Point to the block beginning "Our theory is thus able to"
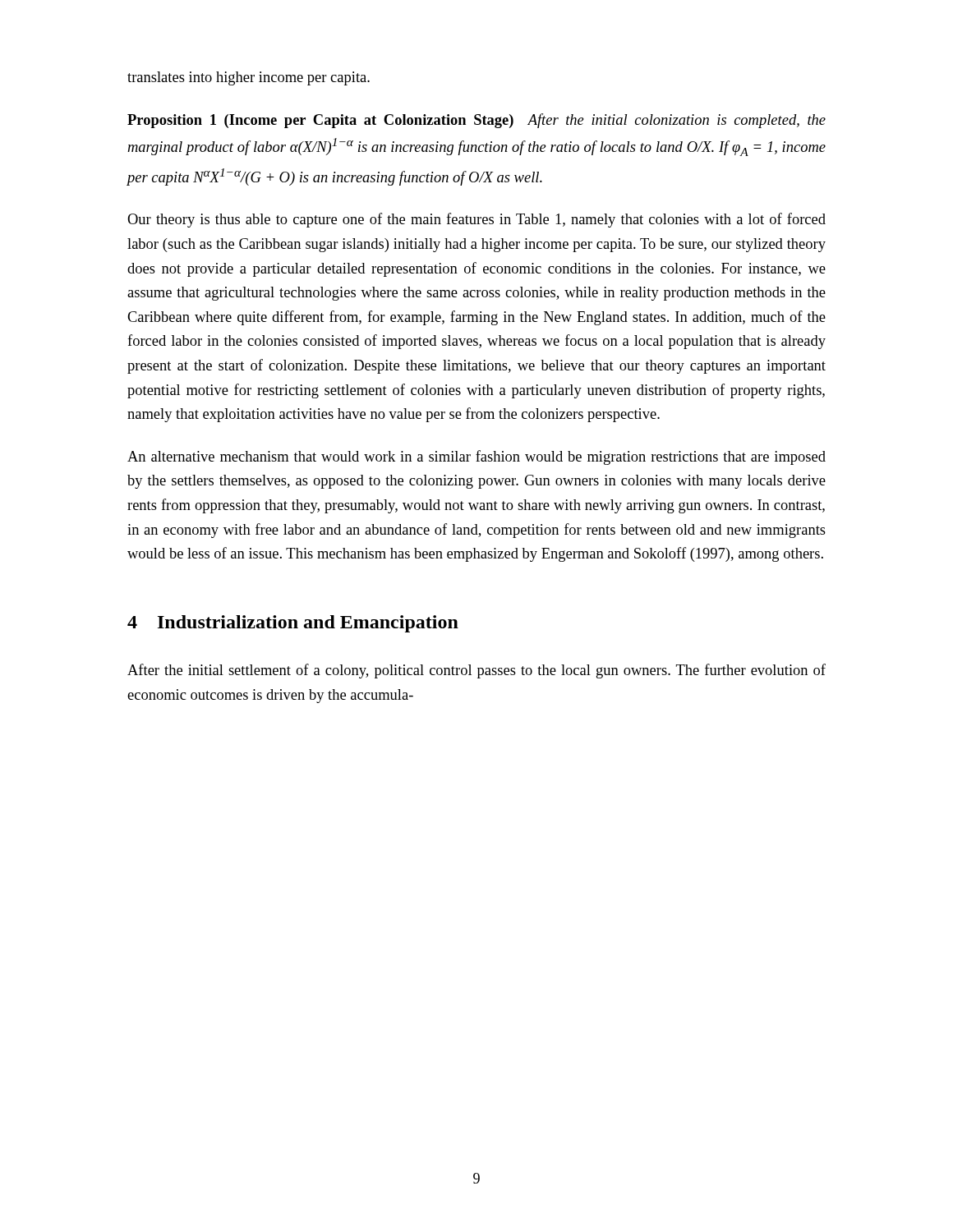 476,317
